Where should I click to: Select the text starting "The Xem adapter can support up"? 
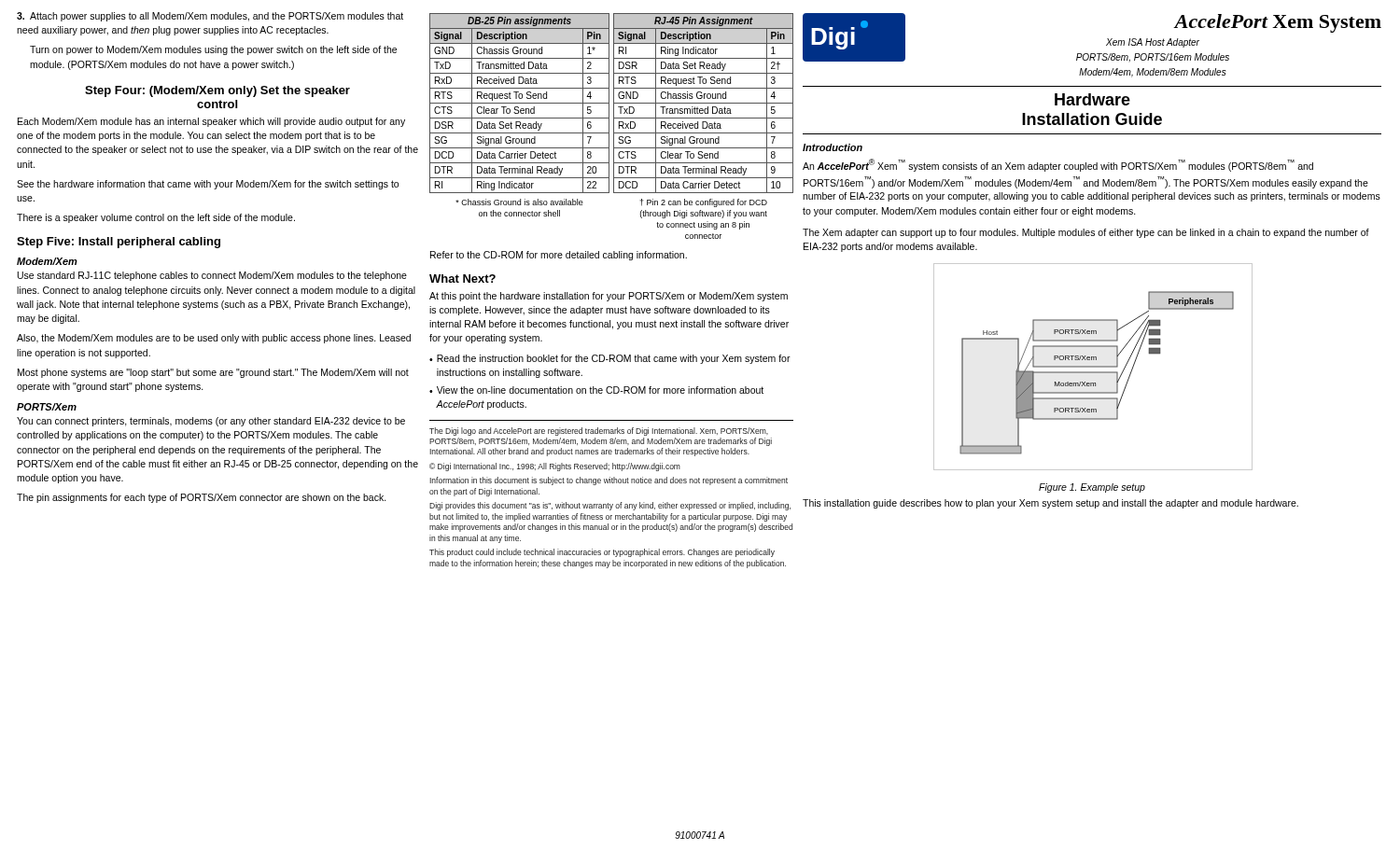pos(1086,239)
